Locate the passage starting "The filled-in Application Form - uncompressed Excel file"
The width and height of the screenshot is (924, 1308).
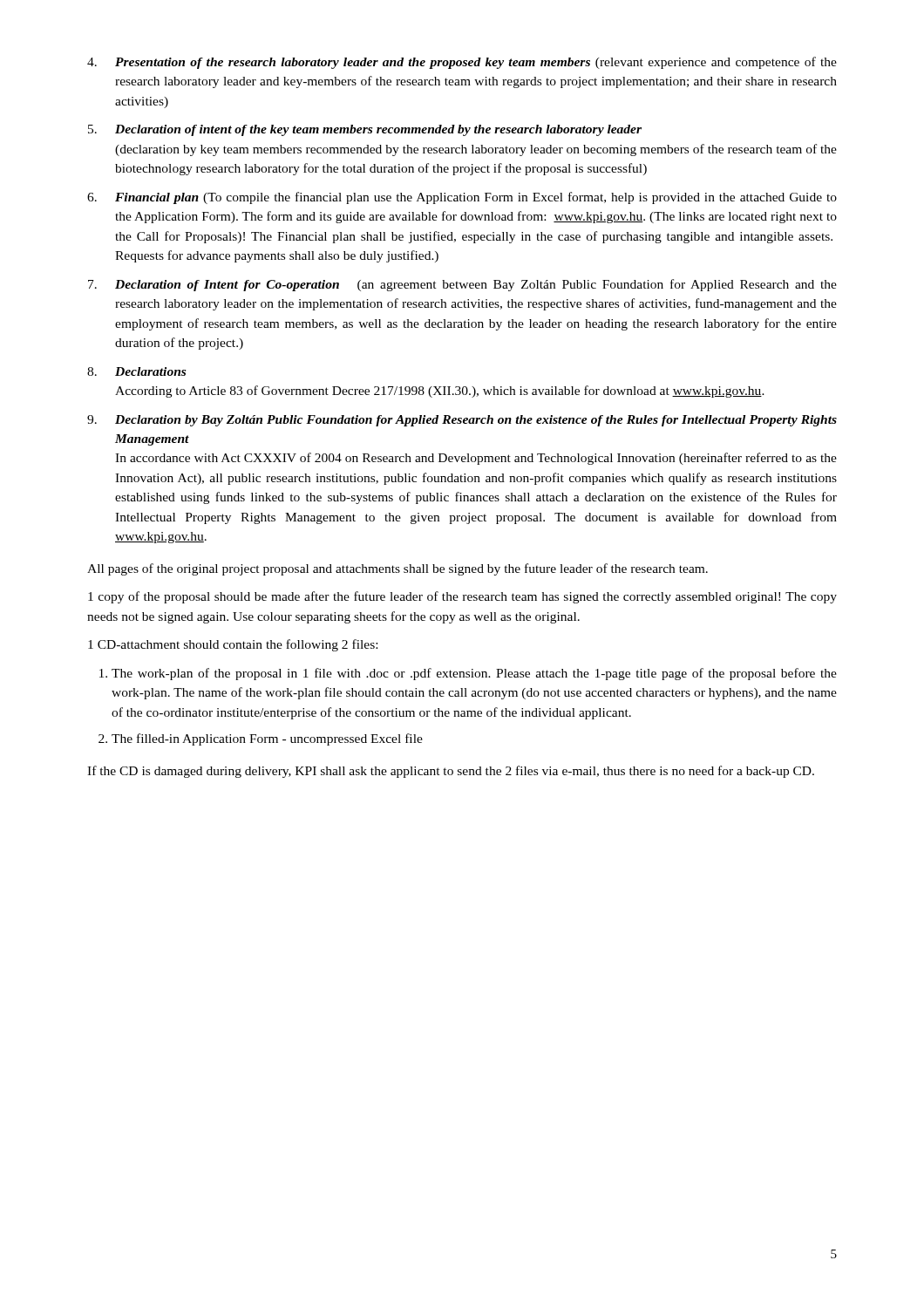pyautogui.click(x=267, y=738)
